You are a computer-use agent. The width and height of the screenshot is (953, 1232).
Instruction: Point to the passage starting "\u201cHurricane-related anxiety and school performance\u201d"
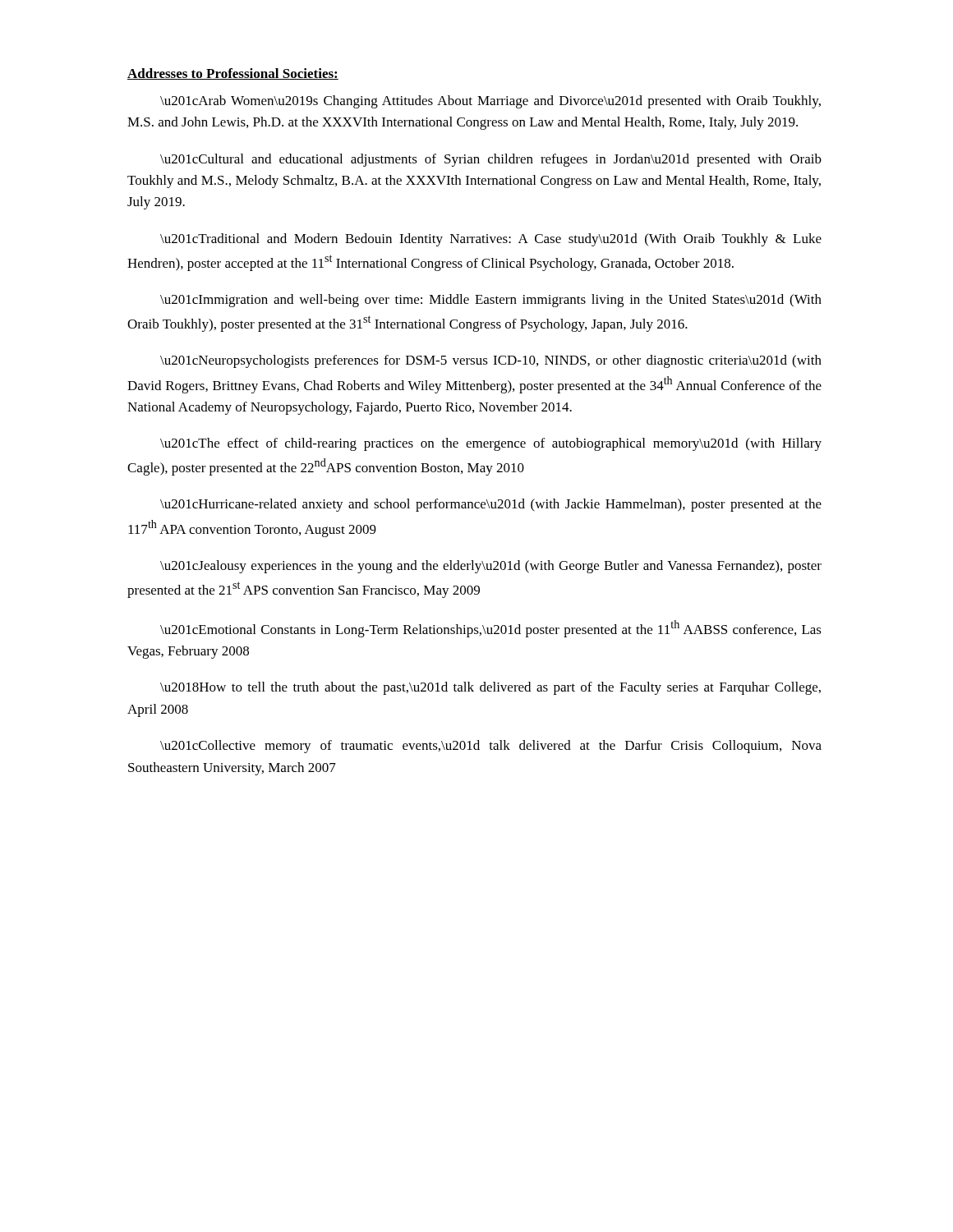[474, 517]
